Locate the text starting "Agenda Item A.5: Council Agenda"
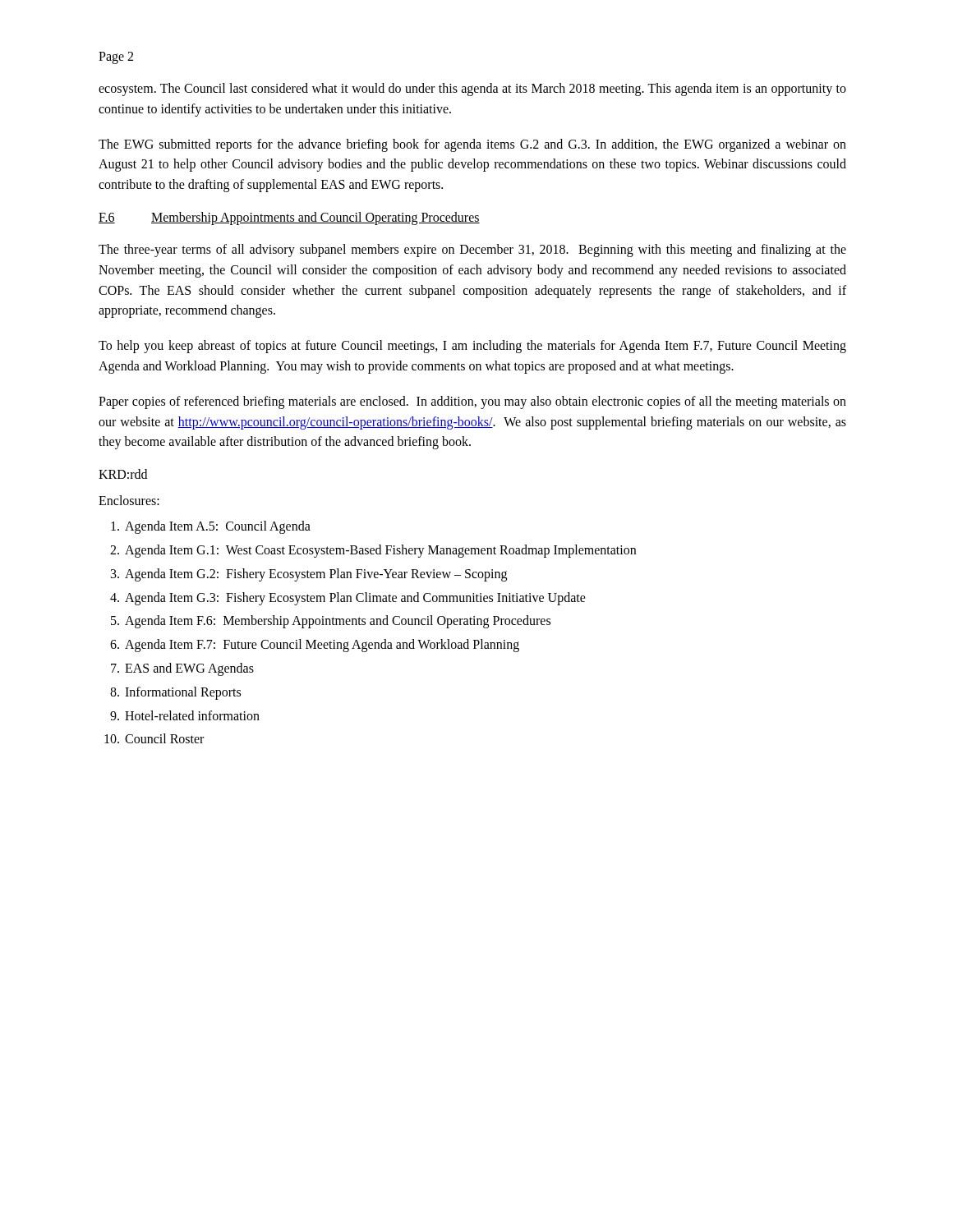The height and width of the screenshot is (1232, 953). coord(211,527)
